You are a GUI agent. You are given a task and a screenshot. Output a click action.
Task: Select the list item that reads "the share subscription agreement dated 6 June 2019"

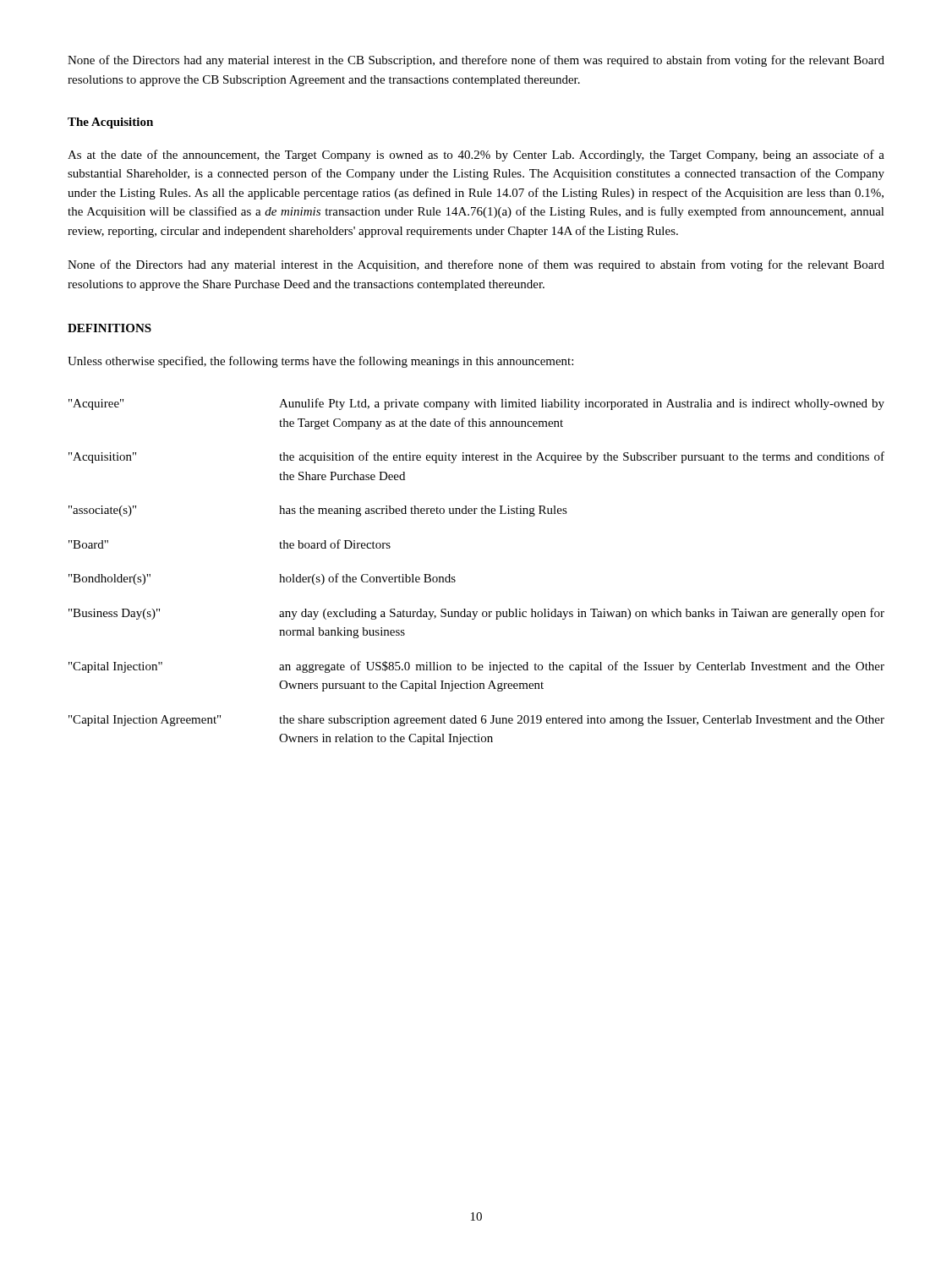[582, 728]
